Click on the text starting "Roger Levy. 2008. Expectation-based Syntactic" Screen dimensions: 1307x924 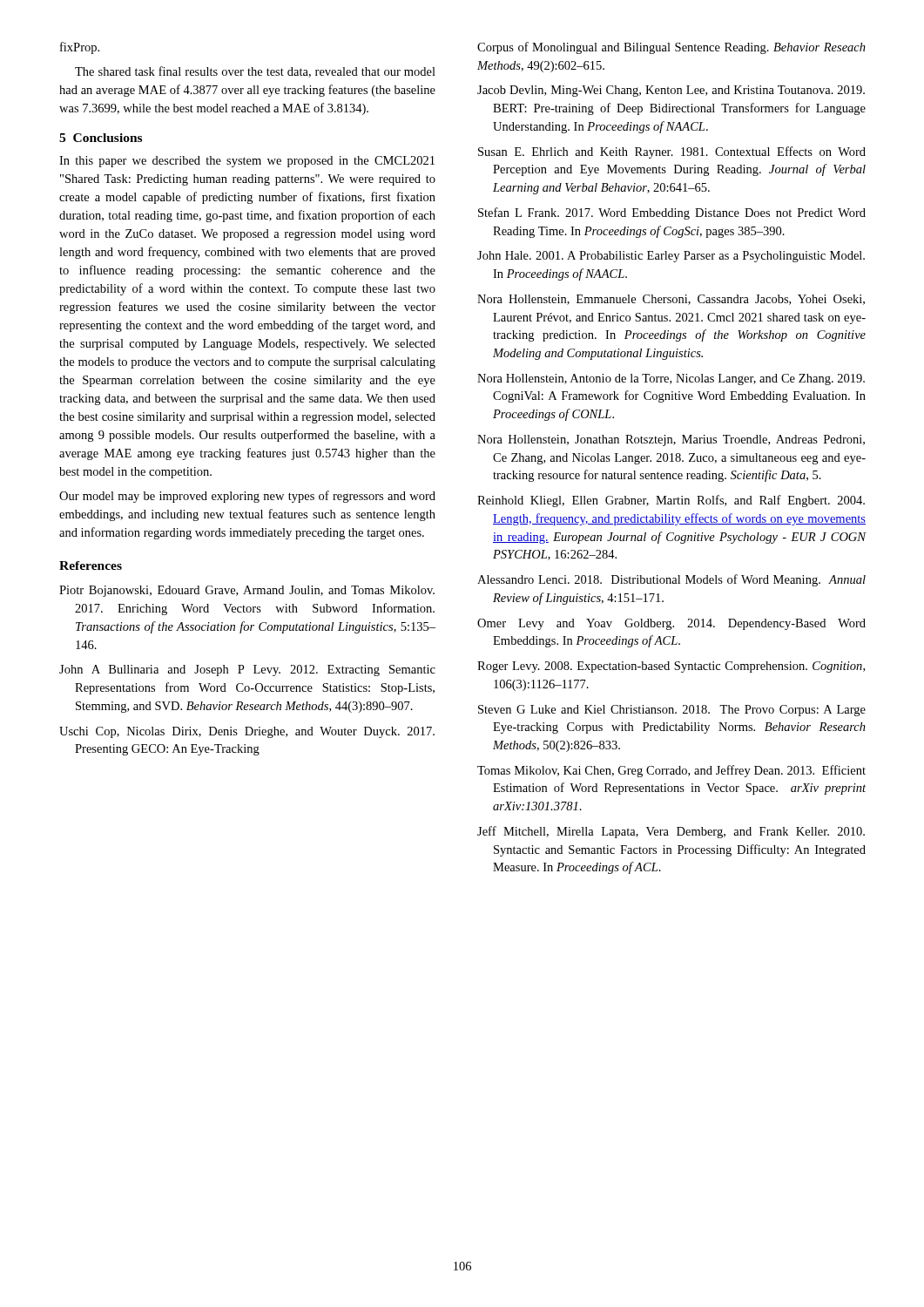[671, 675]
